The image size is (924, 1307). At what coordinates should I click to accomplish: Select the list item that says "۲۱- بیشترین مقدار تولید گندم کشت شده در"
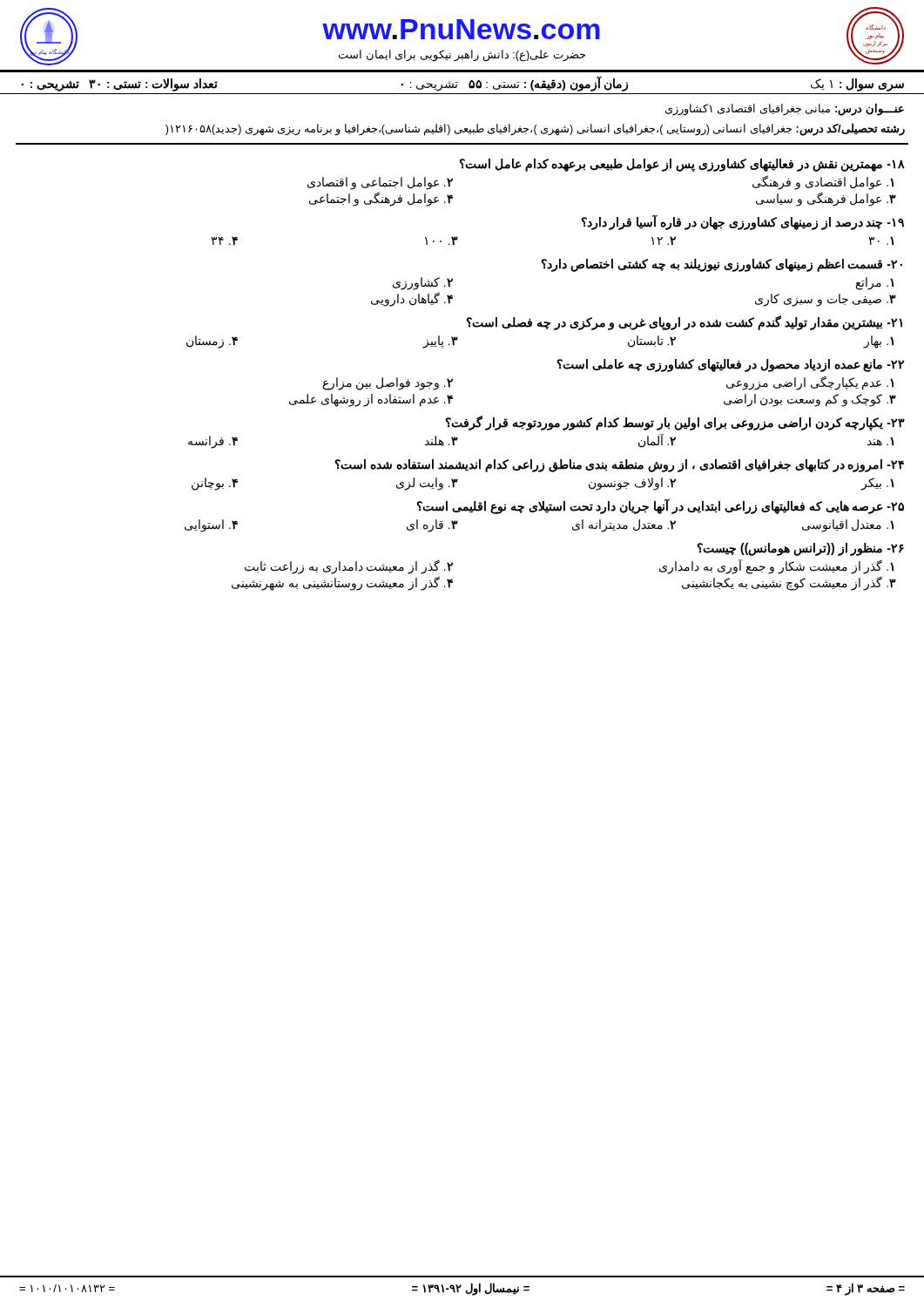tap(685, 323)
